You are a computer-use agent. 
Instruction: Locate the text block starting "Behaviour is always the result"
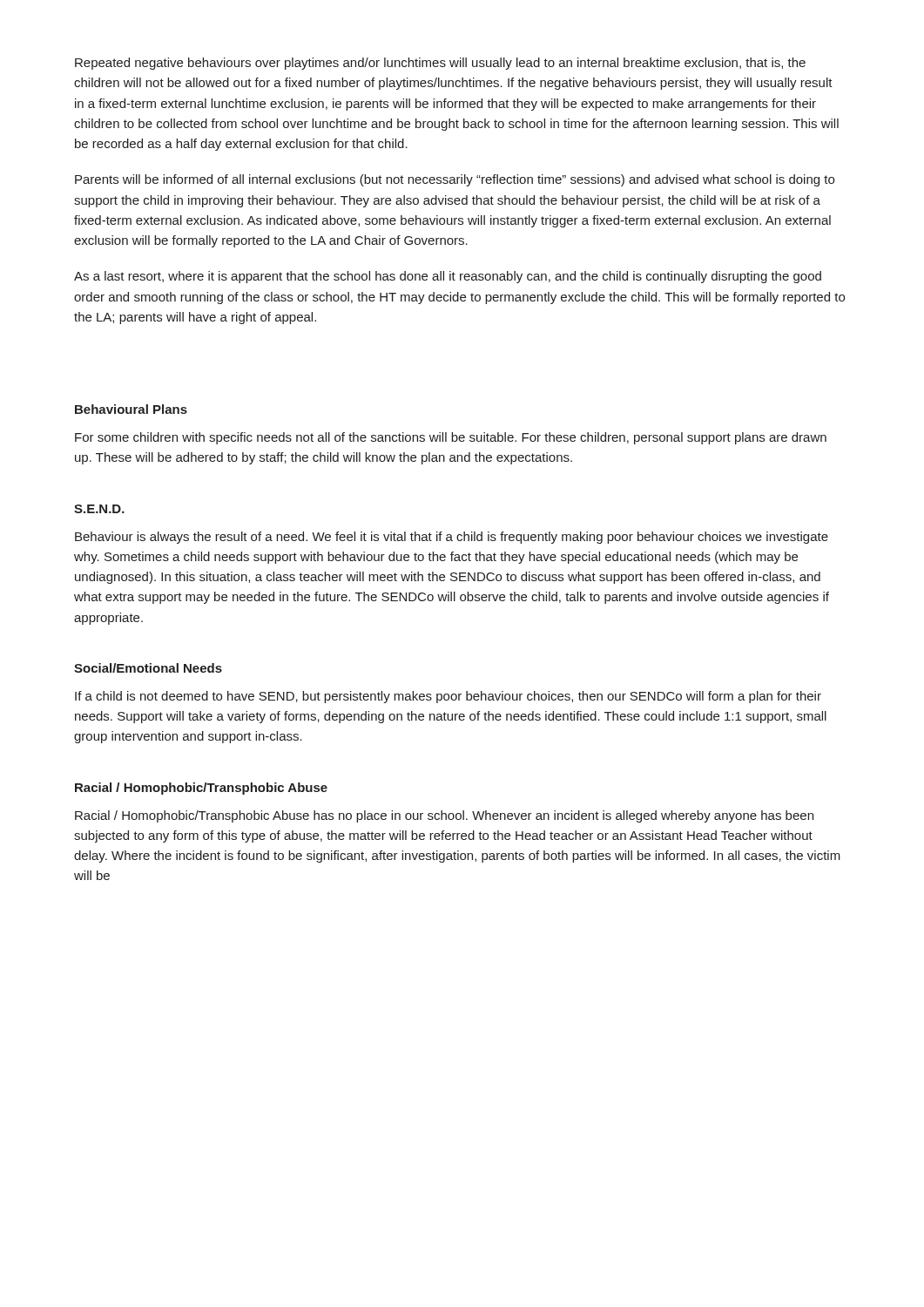click(452, 576)
